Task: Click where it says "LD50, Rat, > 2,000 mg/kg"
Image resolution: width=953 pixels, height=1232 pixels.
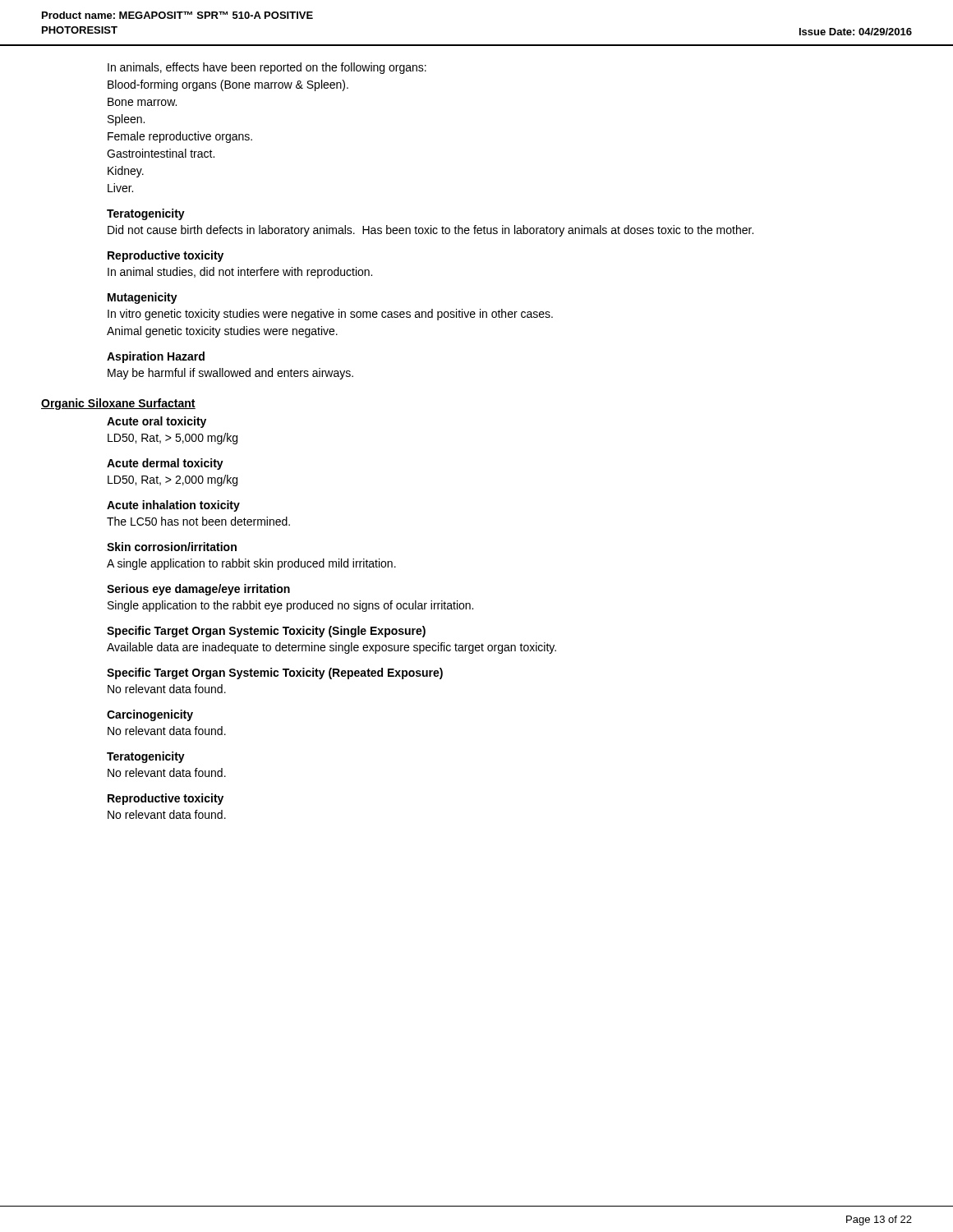Action: coord(172,480)
